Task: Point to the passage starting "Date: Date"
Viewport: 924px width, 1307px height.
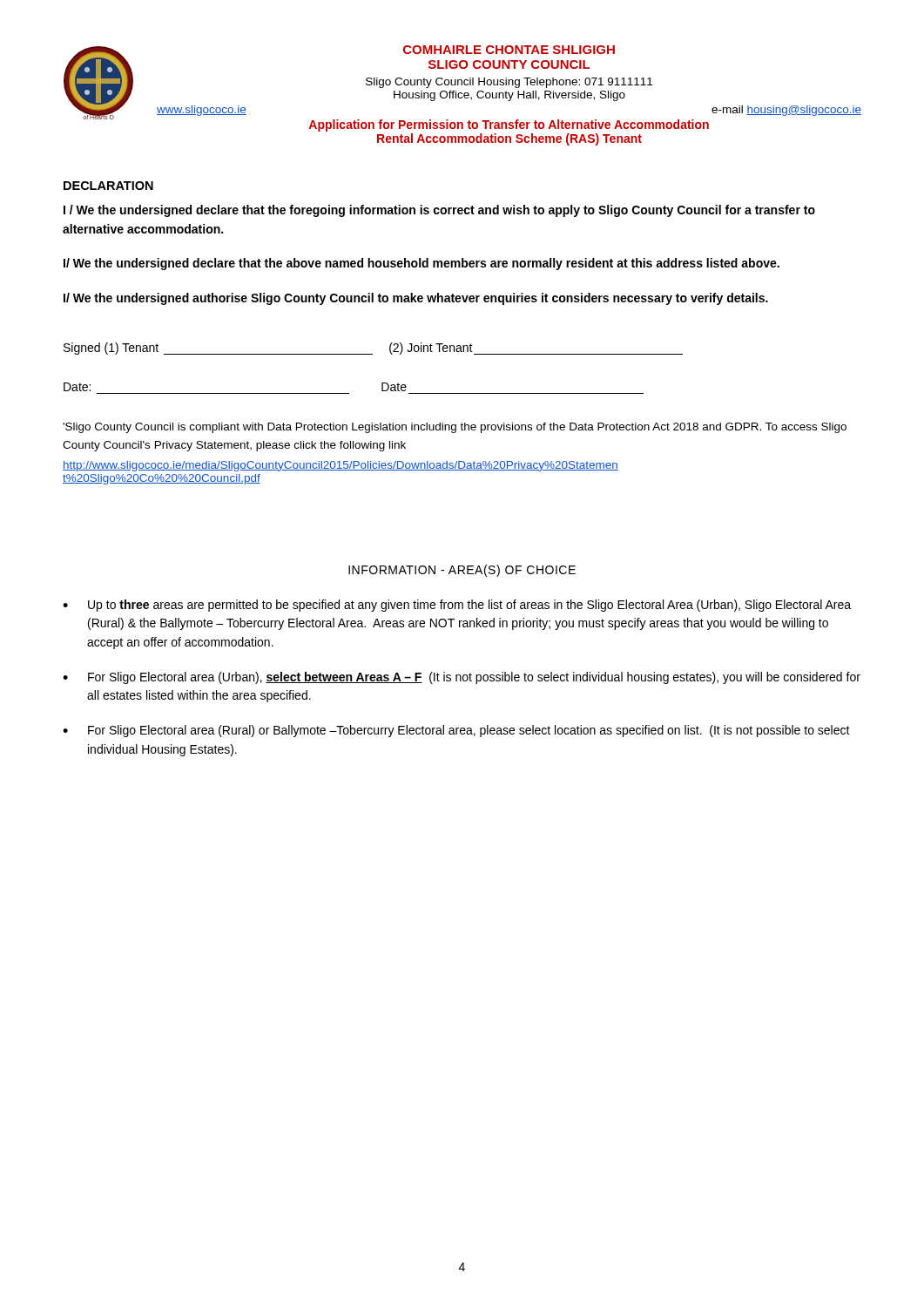Action: pos(353,386)
